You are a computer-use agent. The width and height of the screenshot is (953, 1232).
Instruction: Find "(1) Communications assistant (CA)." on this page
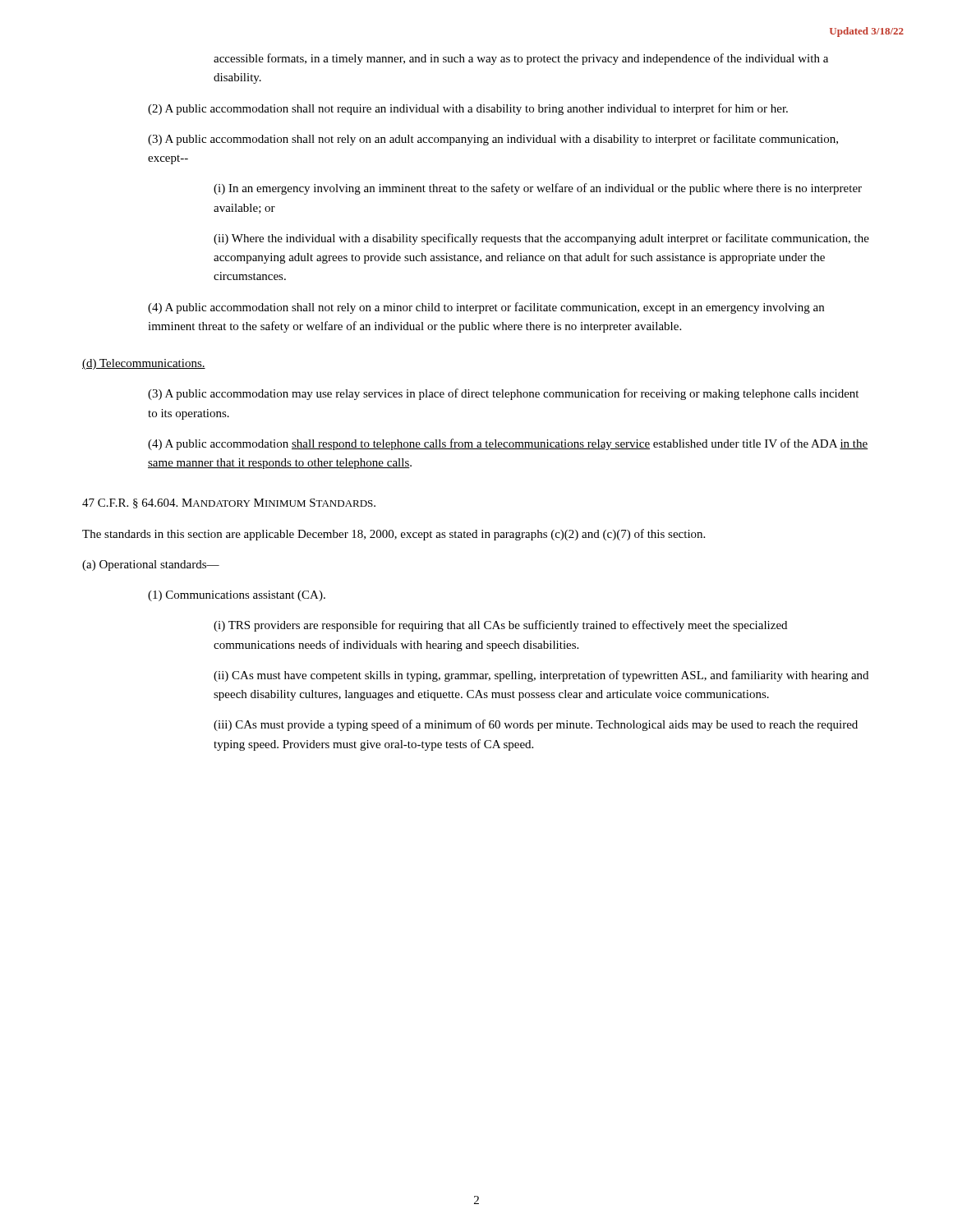(237, 595)
